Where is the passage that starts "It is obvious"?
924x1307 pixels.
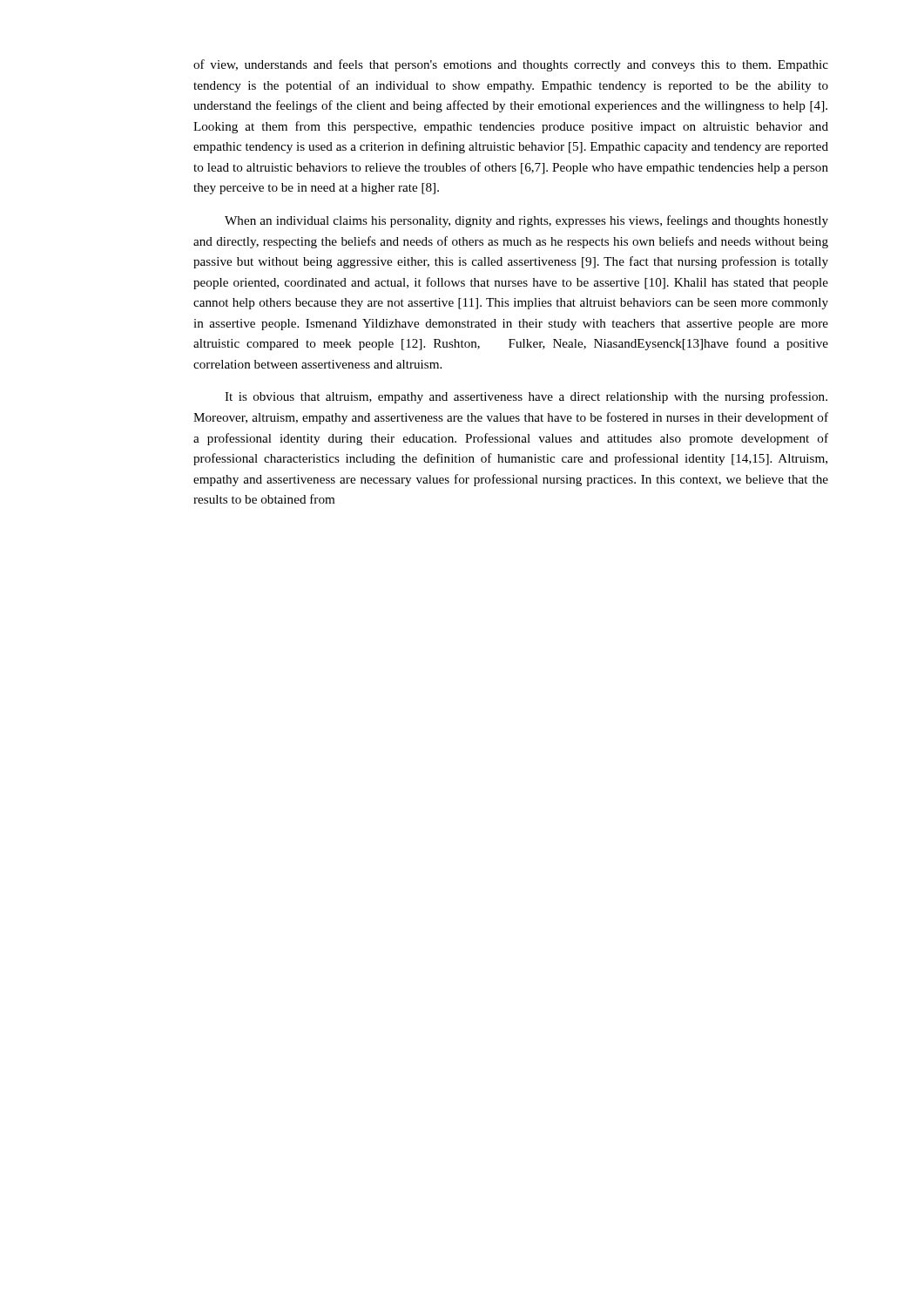click(511, 448)
